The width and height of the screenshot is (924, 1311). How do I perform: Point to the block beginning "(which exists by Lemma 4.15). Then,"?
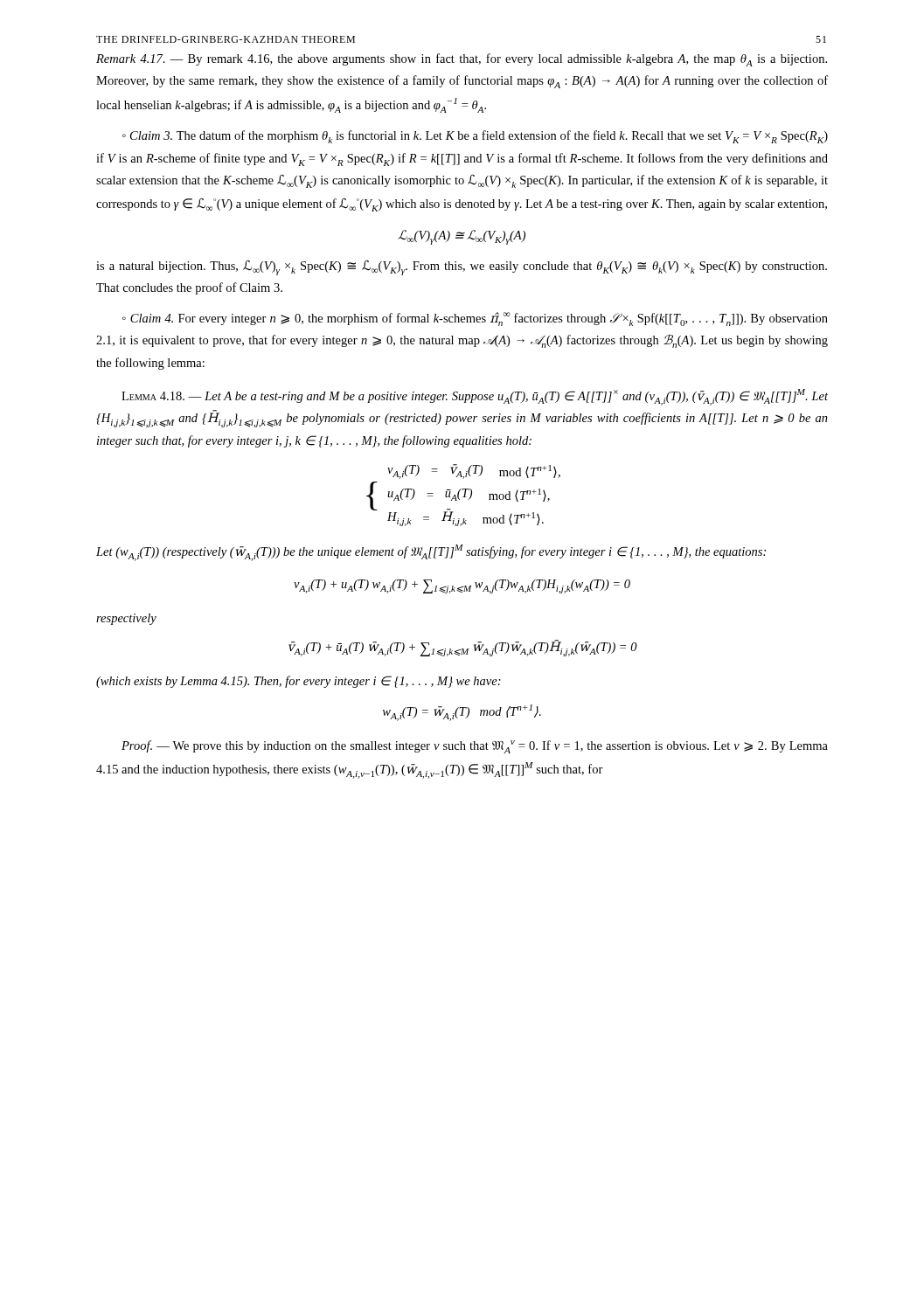coord(462,681)
